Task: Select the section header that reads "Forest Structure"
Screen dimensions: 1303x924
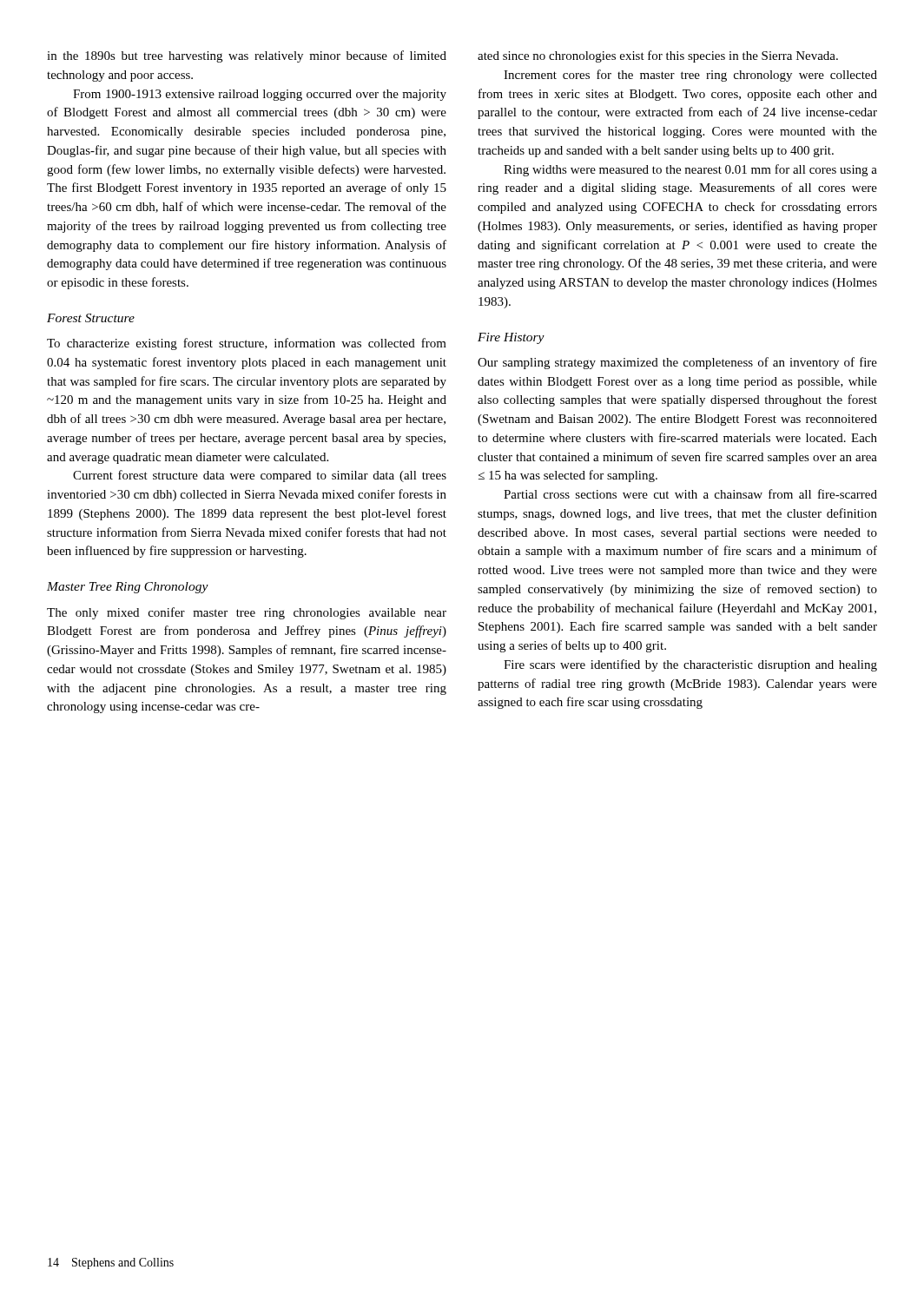Action: 91,318
